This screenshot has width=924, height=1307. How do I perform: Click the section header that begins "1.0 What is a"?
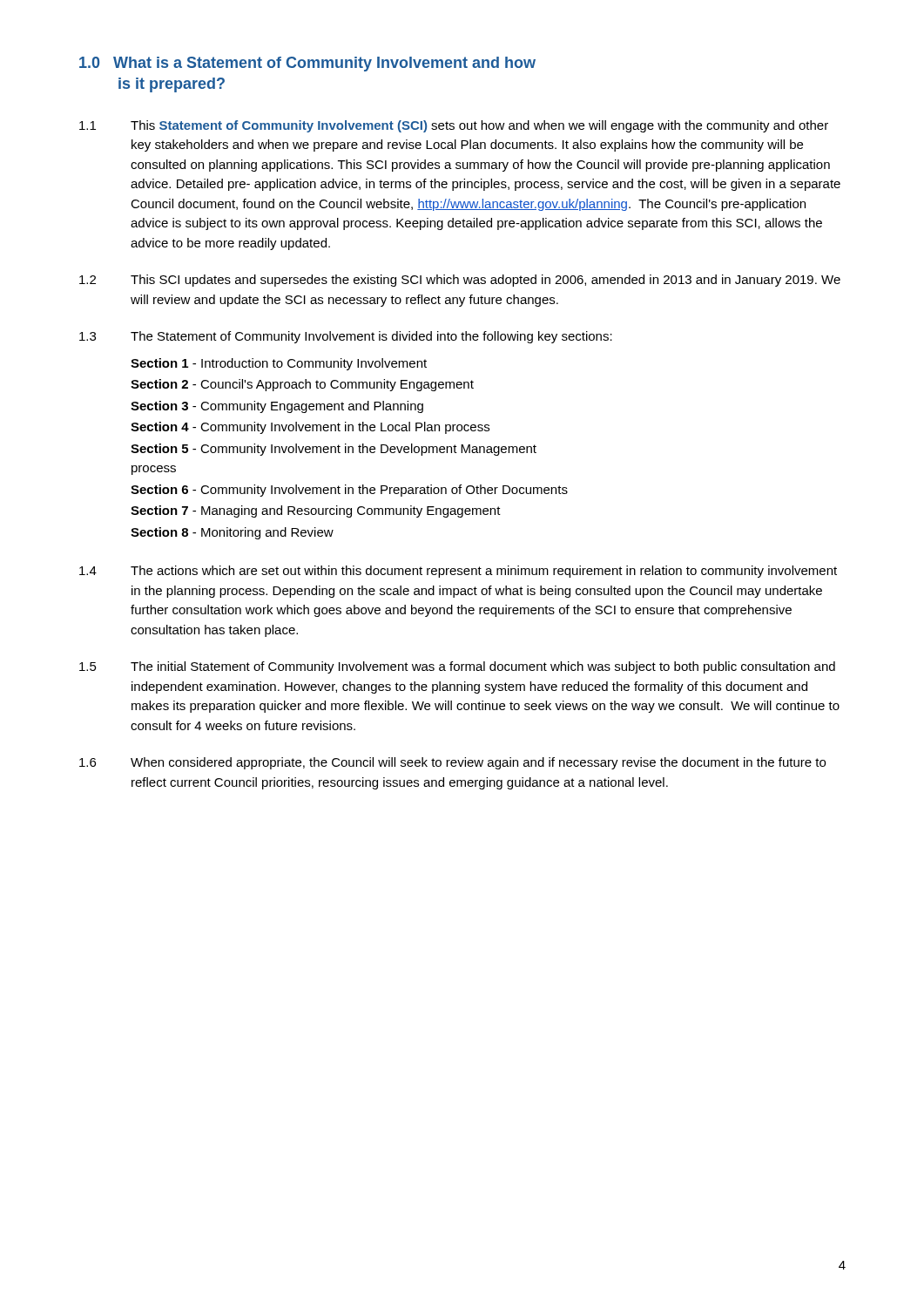pyautogui.click(x=307, y=73)
